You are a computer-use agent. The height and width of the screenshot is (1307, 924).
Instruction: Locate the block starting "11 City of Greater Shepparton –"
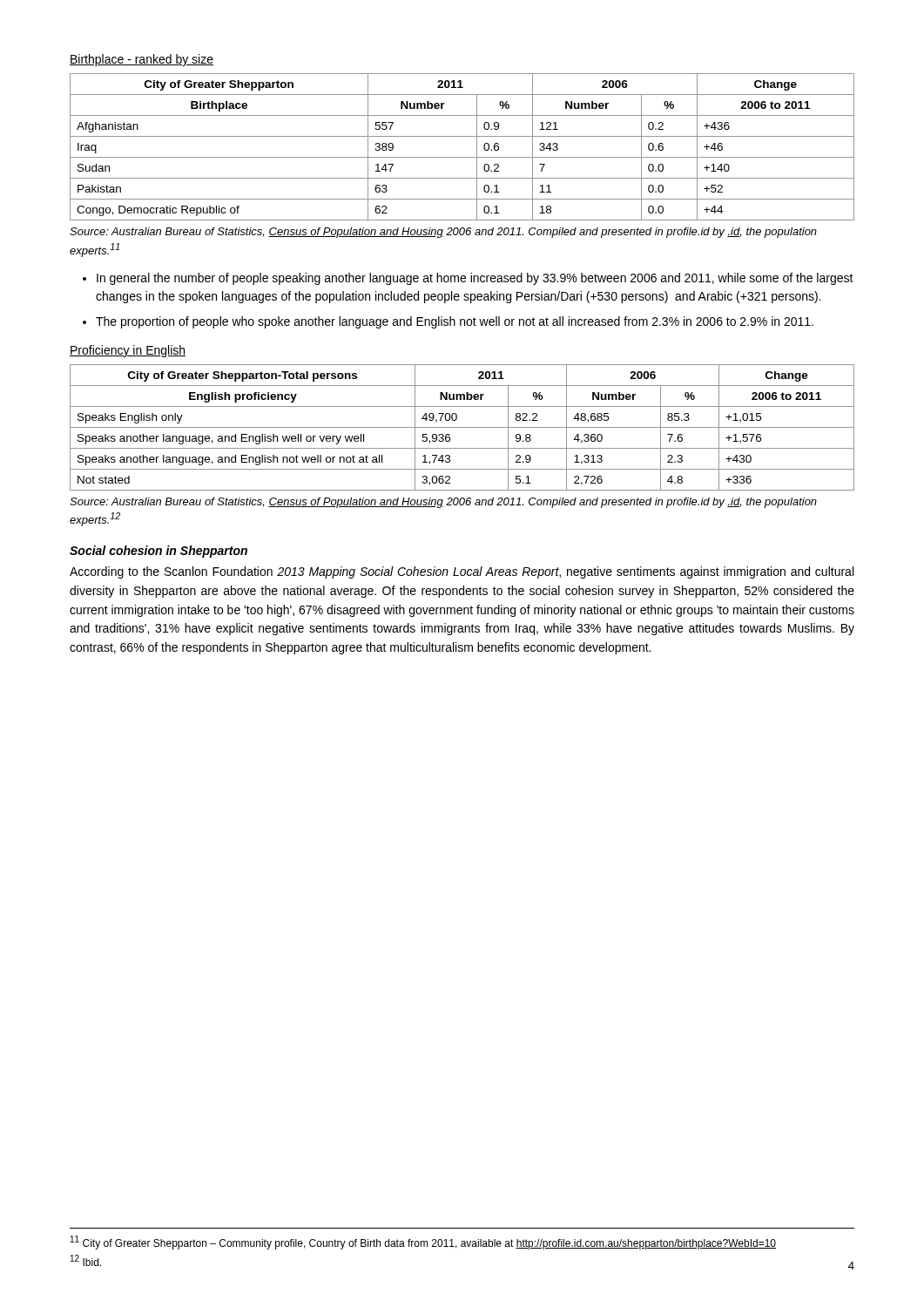(423, 1242)
